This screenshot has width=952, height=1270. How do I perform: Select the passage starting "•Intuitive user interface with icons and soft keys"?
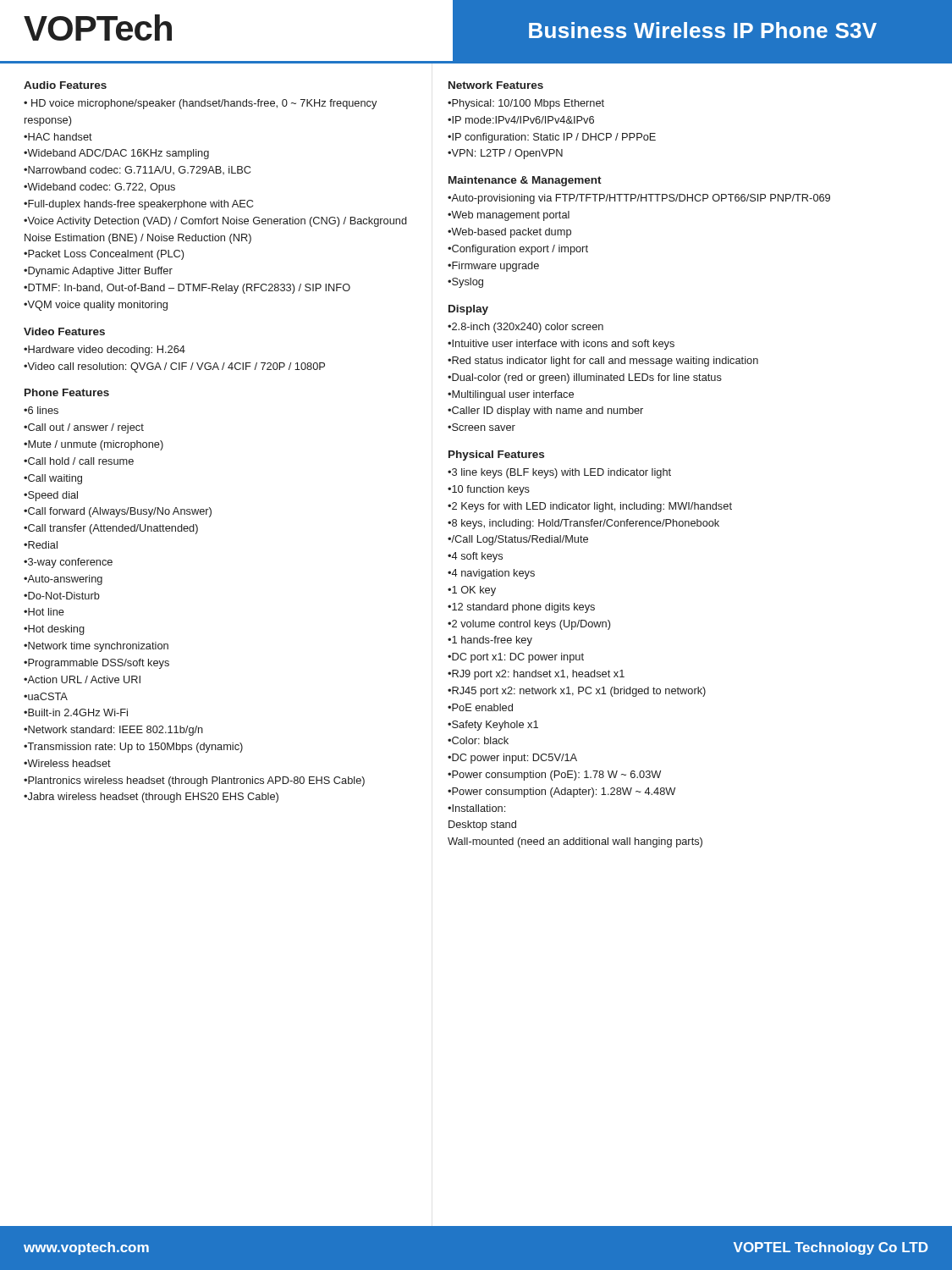pos(561,343)
